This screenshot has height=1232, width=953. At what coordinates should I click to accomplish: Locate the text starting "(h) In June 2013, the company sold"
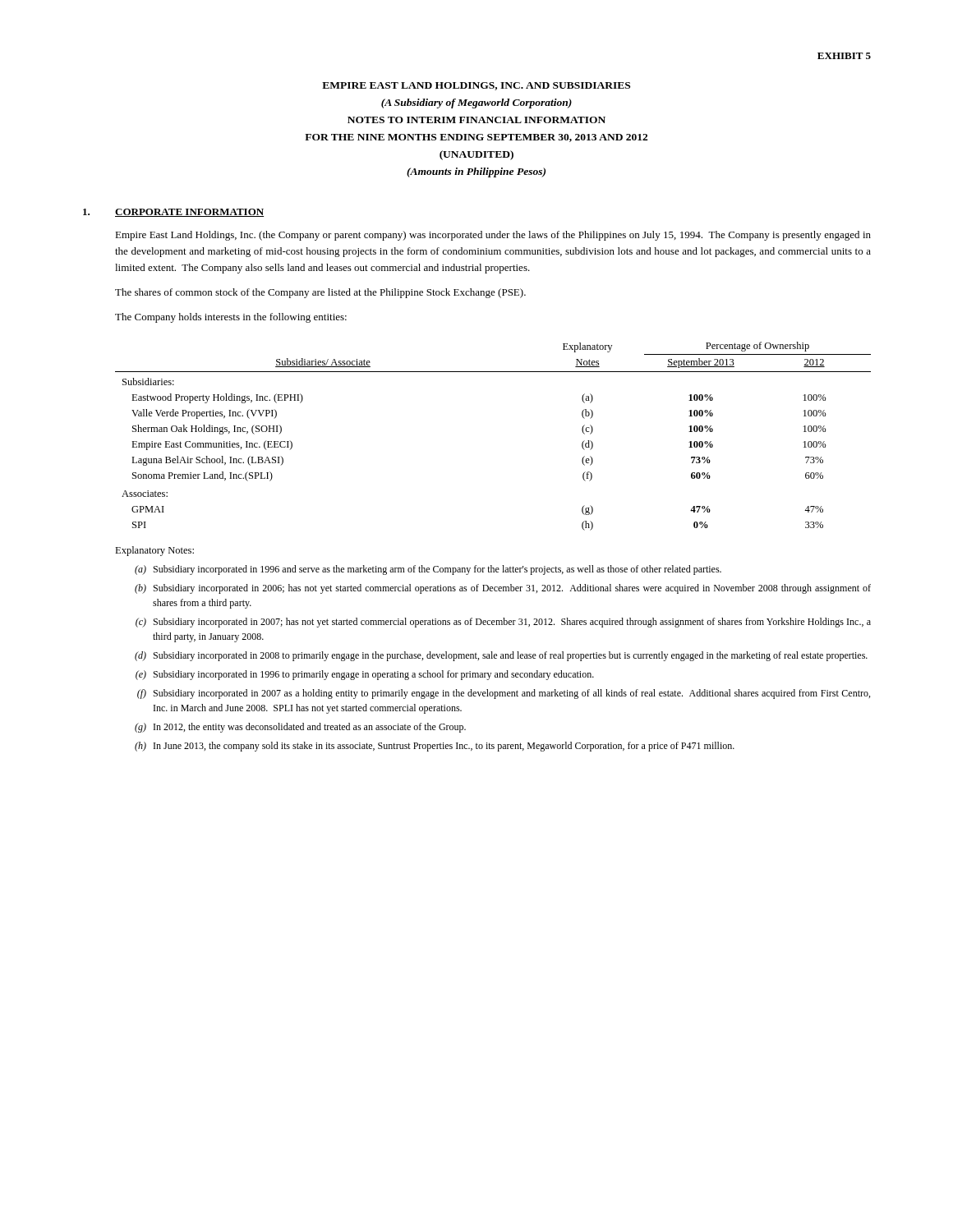493,746
